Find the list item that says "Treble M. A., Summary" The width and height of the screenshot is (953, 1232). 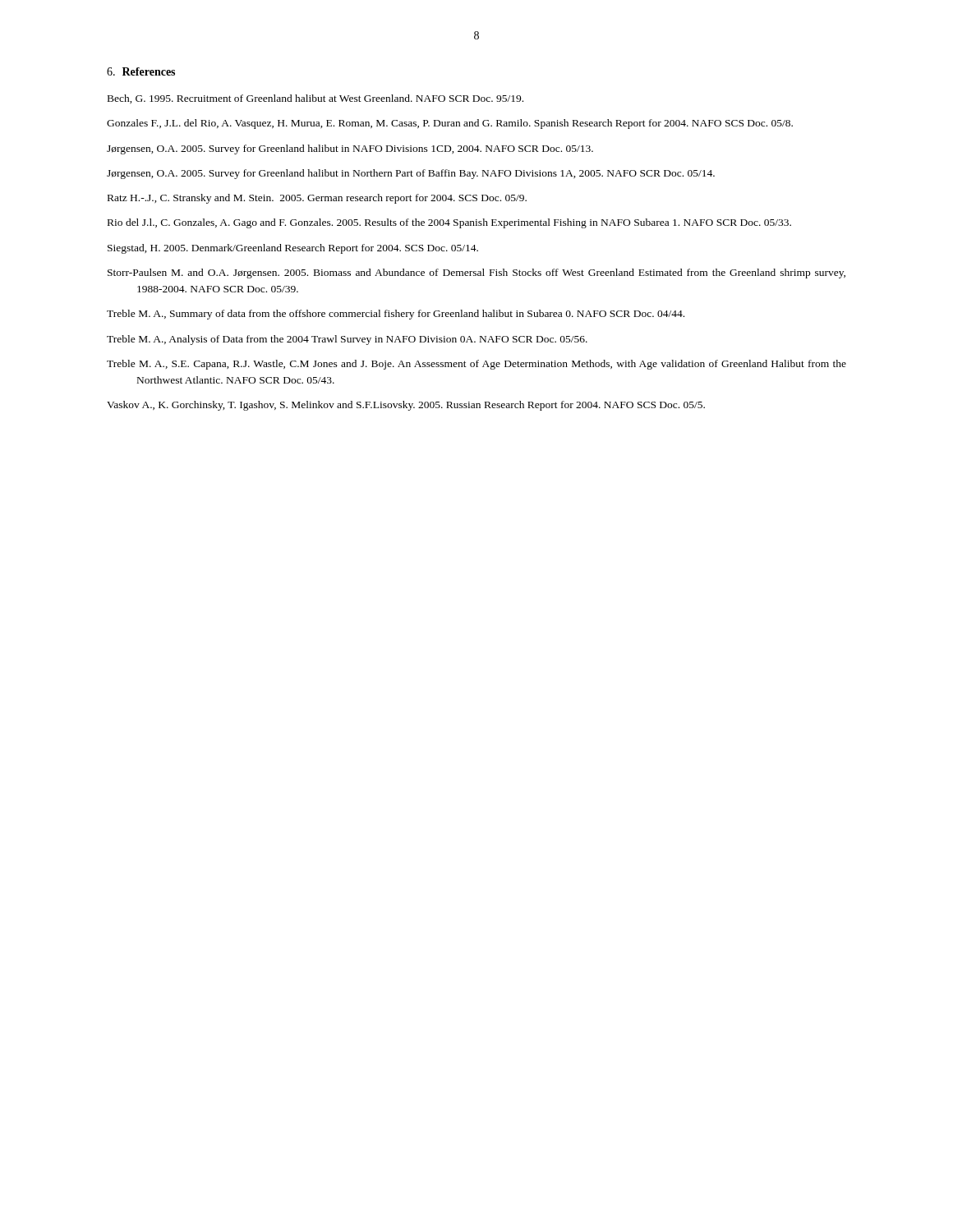pos(396,314)
